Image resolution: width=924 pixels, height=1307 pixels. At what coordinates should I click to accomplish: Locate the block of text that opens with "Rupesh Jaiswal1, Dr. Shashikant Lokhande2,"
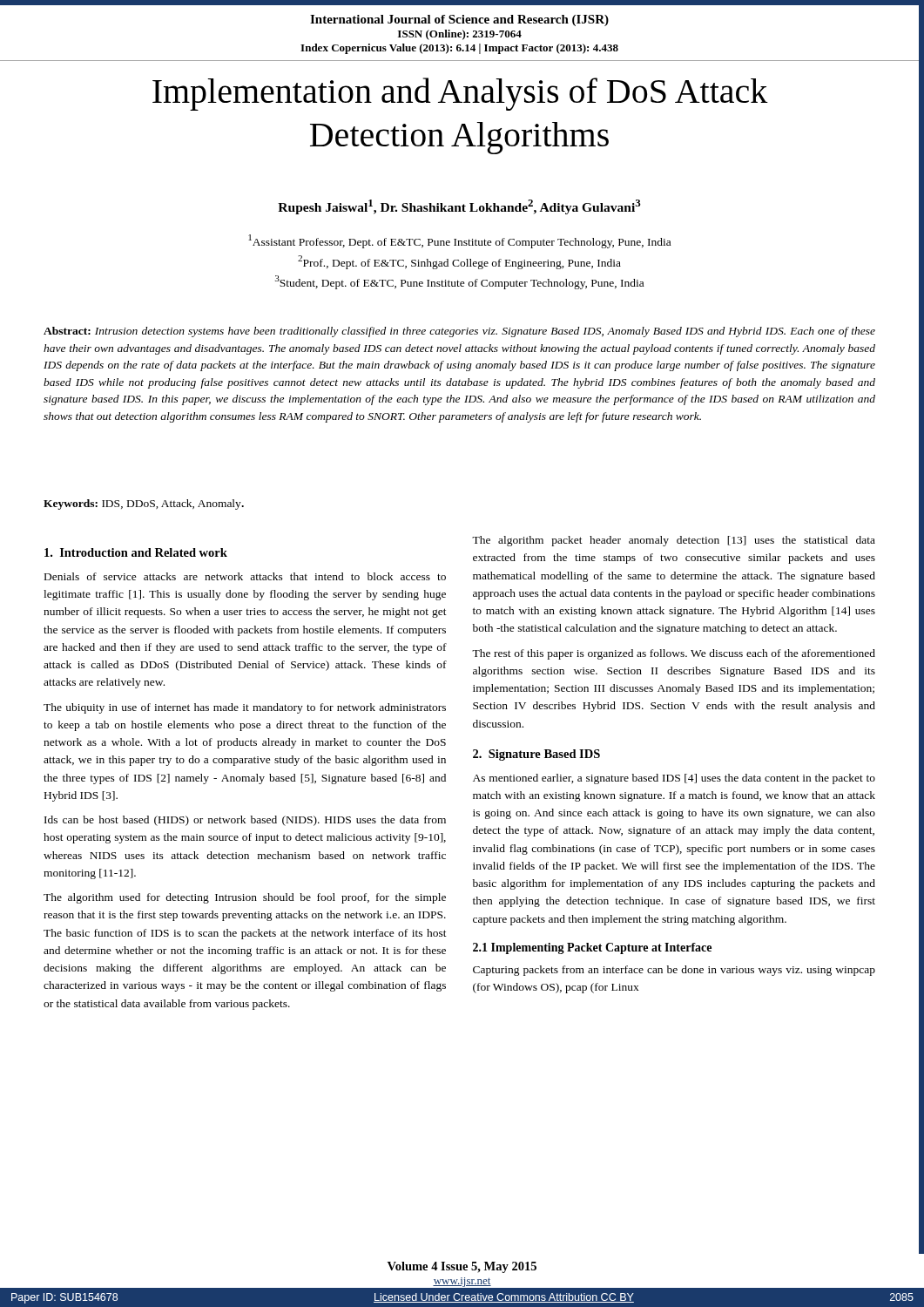(x=459, y=205)
